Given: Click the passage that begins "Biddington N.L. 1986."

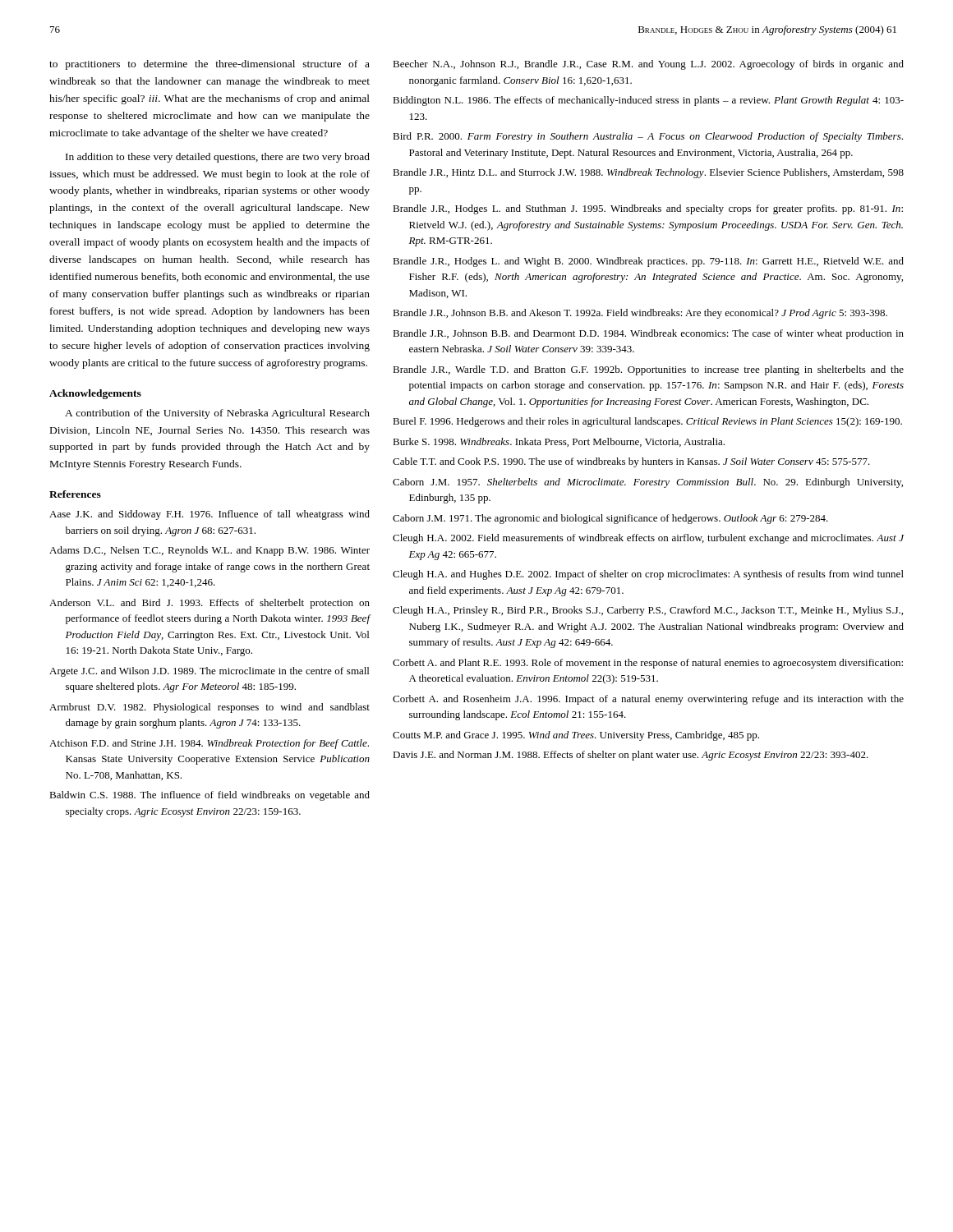Looking at the screenshot, I should click(x=648, y=108).
